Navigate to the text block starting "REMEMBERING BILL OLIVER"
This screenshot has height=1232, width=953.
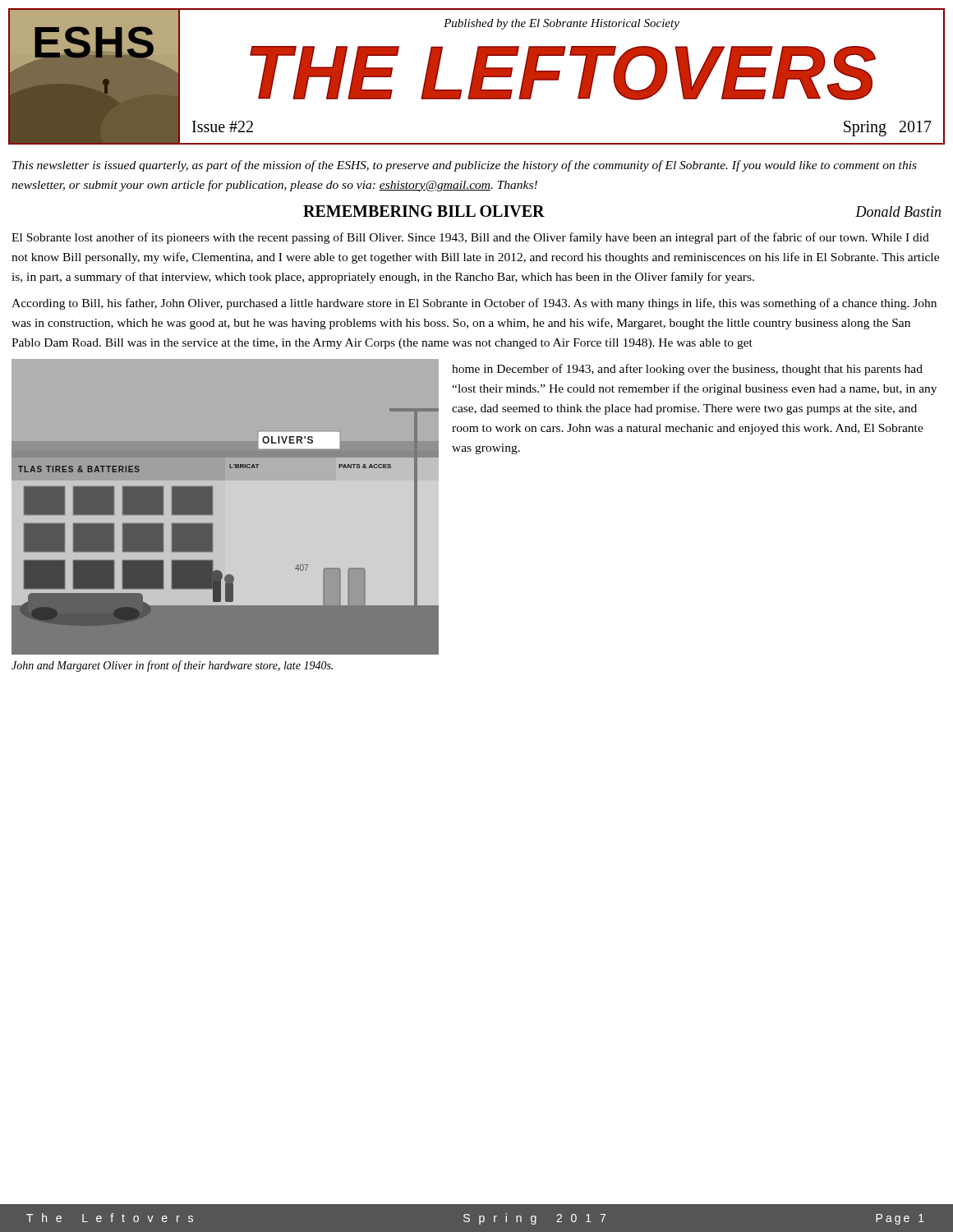[x=424, y=211]
